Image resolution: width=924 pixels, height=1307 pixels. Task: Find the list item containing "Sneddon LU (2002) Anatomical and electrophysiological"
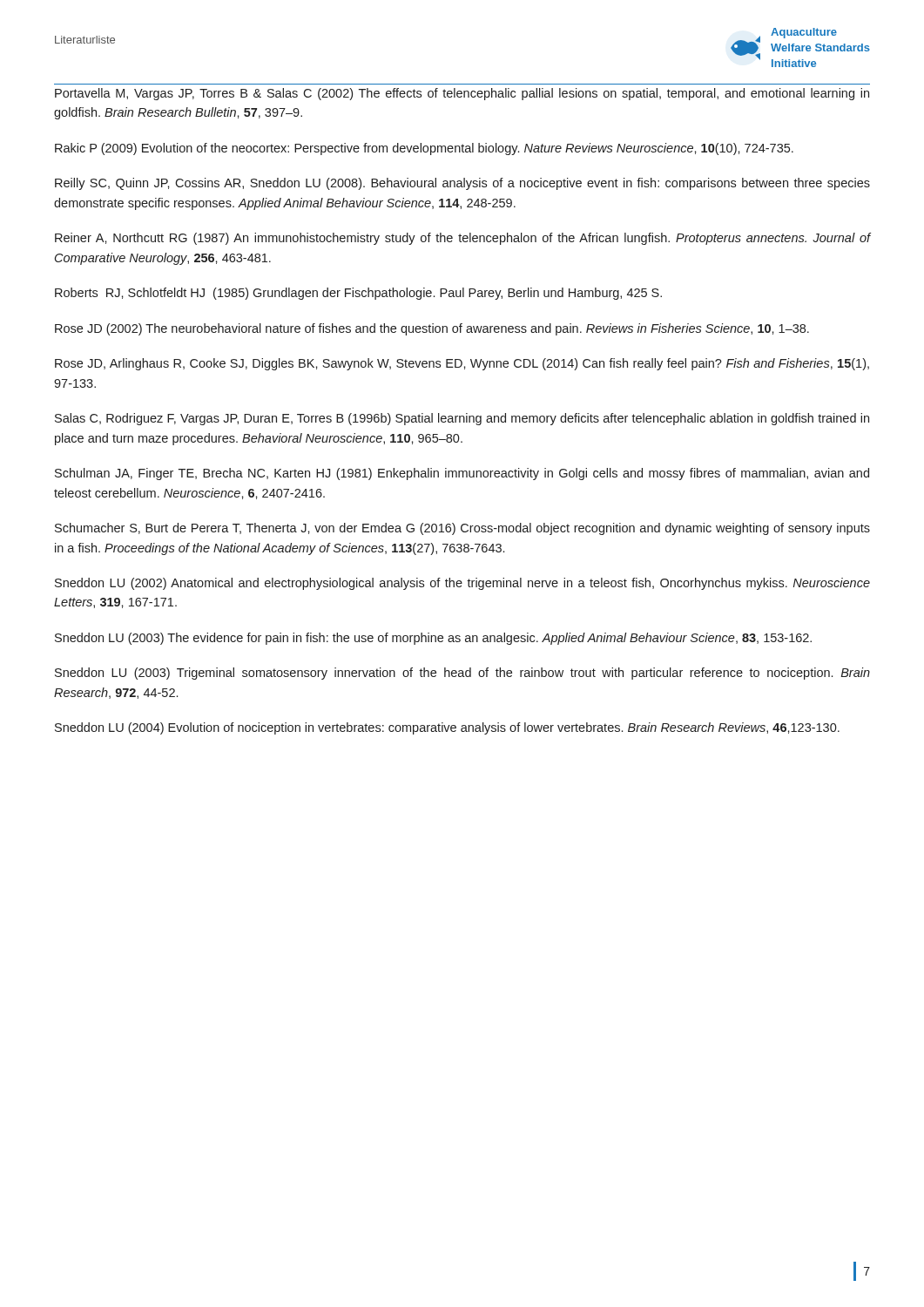pos(462,593)
